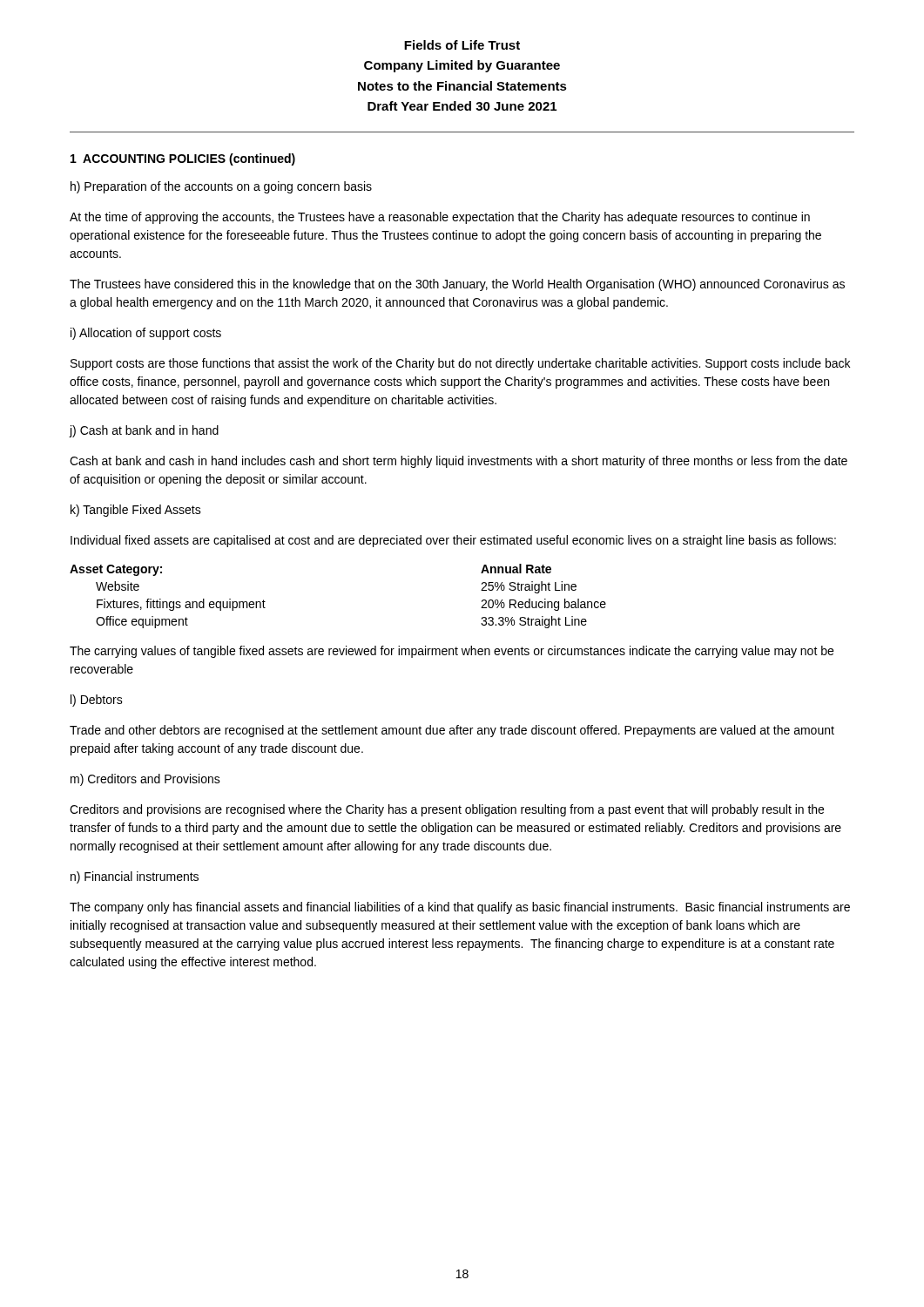Viewport: 924px width, 1307px height.
Task: Select the table
Action: [462, 595]
